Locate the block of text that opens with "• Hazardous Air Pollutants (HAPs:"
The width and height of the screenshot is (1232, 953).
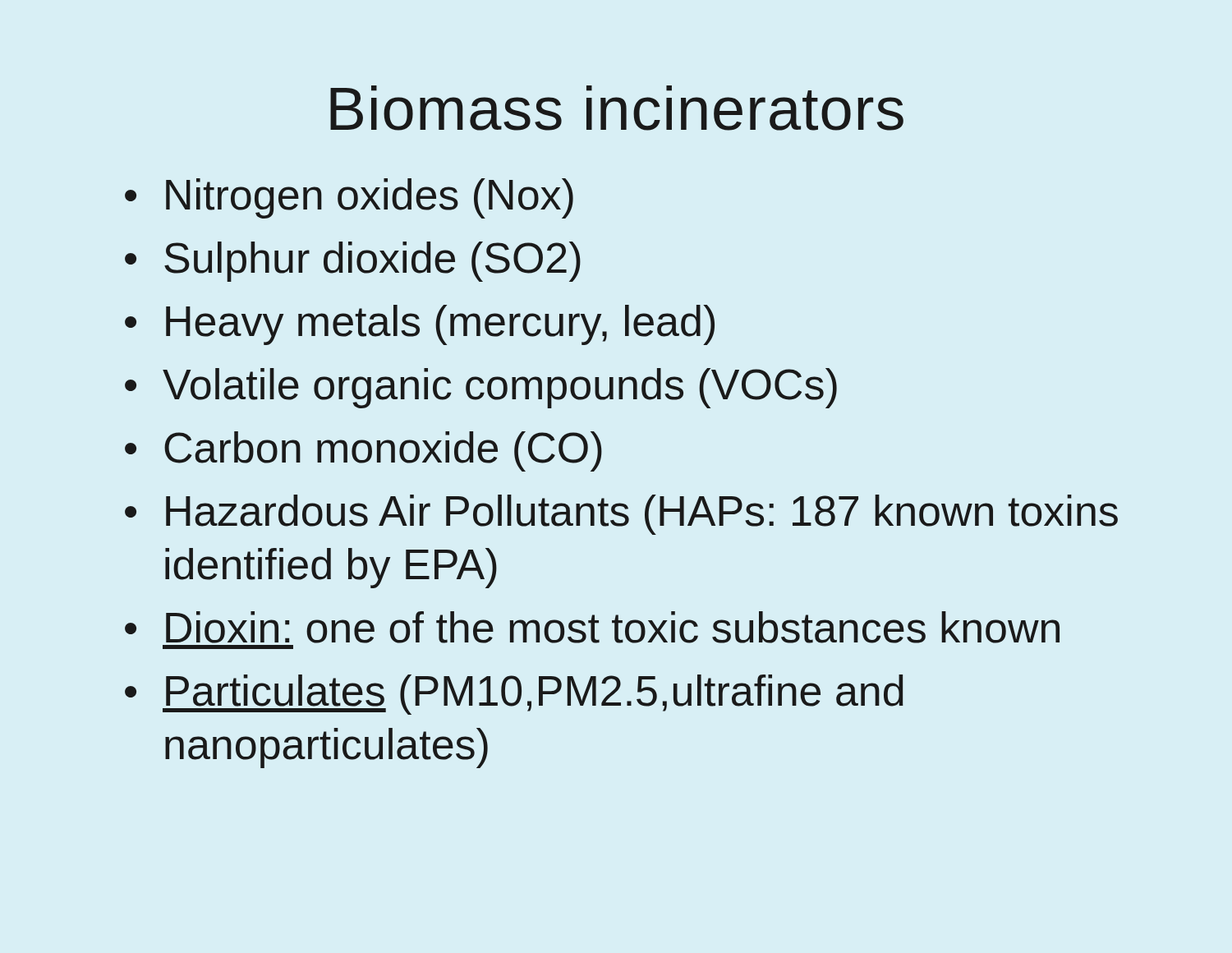tap(628, 538)
